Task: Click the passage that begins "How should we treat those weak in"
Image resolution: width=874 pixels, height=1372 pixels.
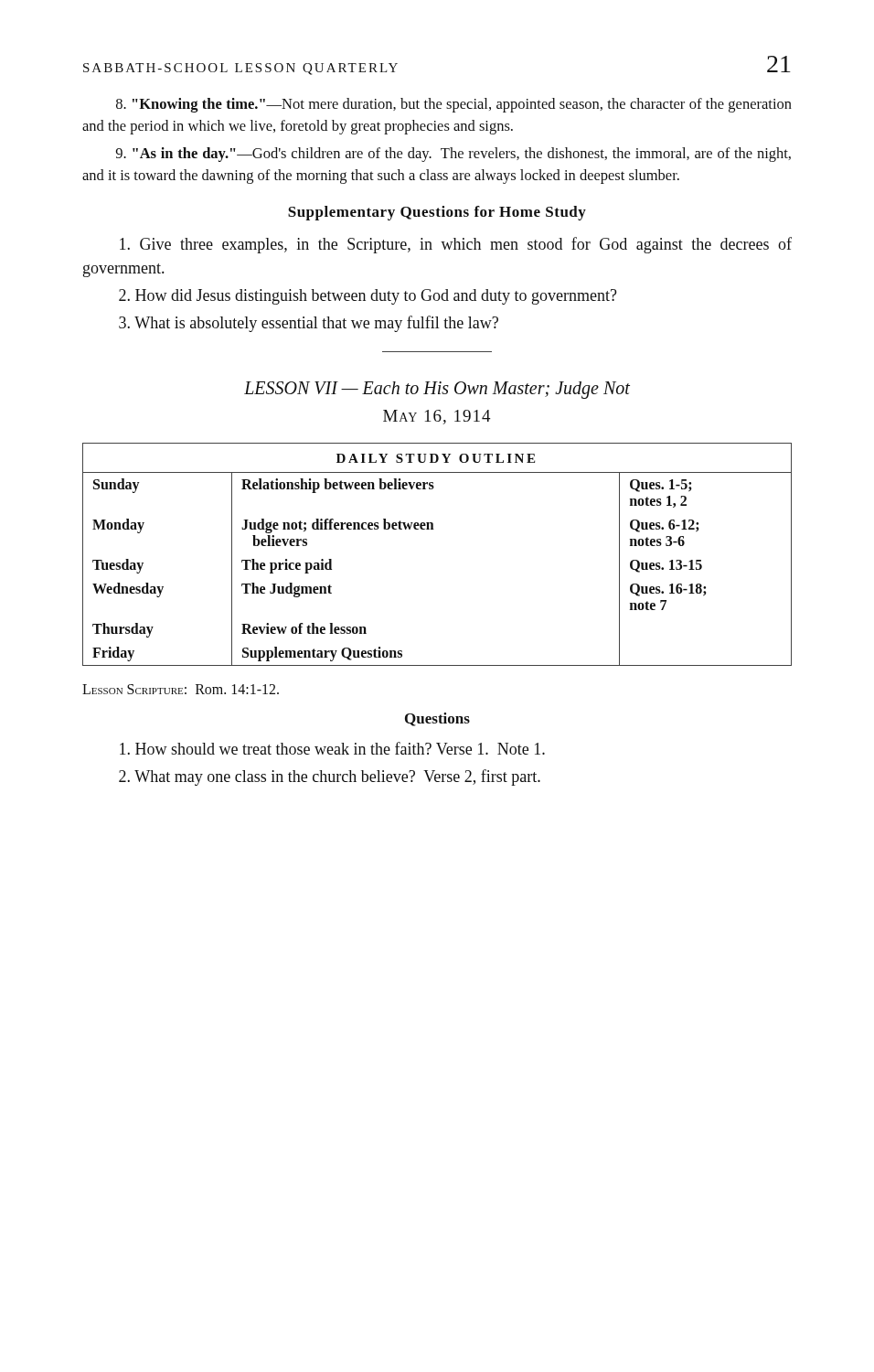Action: click(x=332, y=749)
